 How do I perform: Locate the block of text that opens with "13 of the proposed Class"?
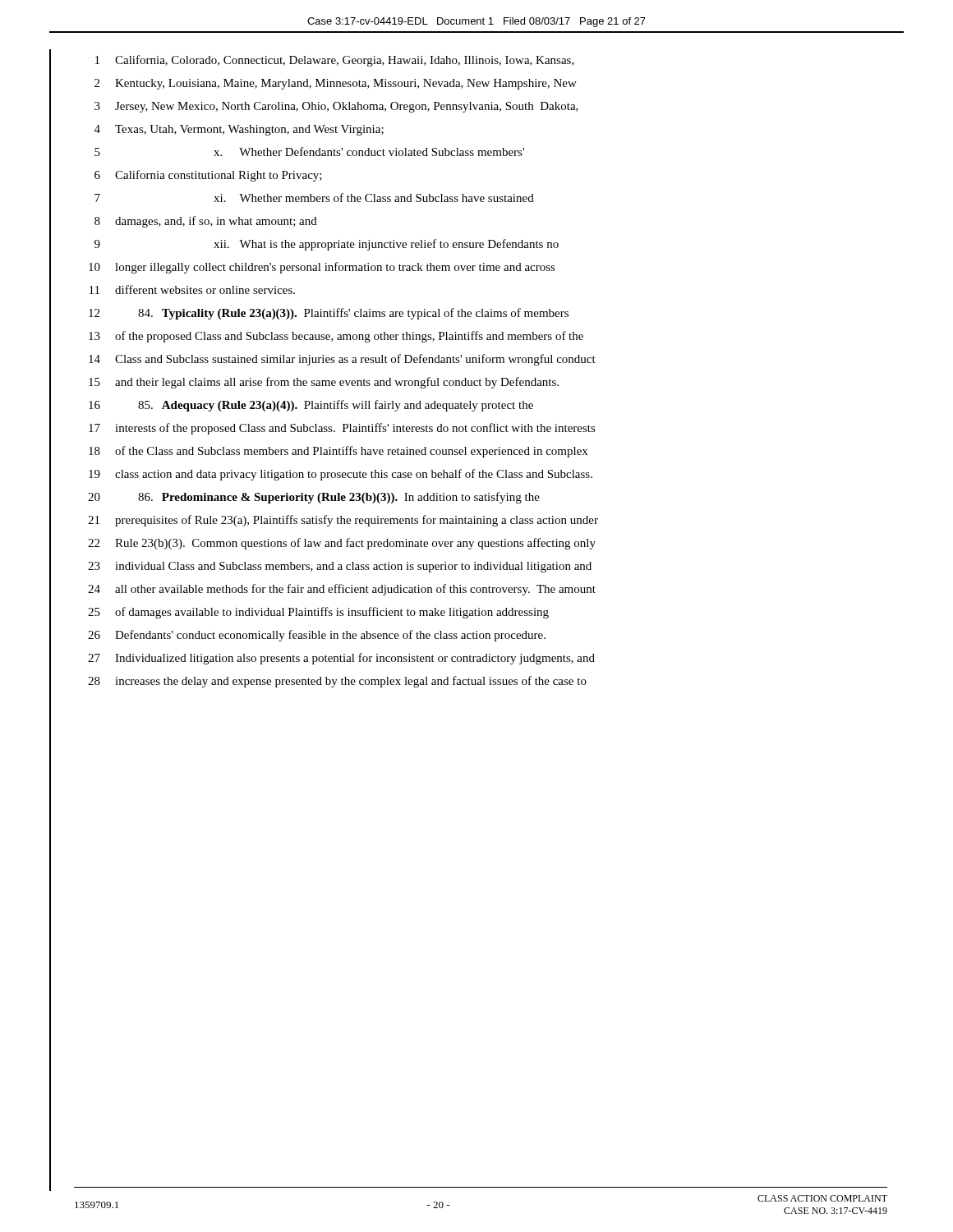pos(481,336)
